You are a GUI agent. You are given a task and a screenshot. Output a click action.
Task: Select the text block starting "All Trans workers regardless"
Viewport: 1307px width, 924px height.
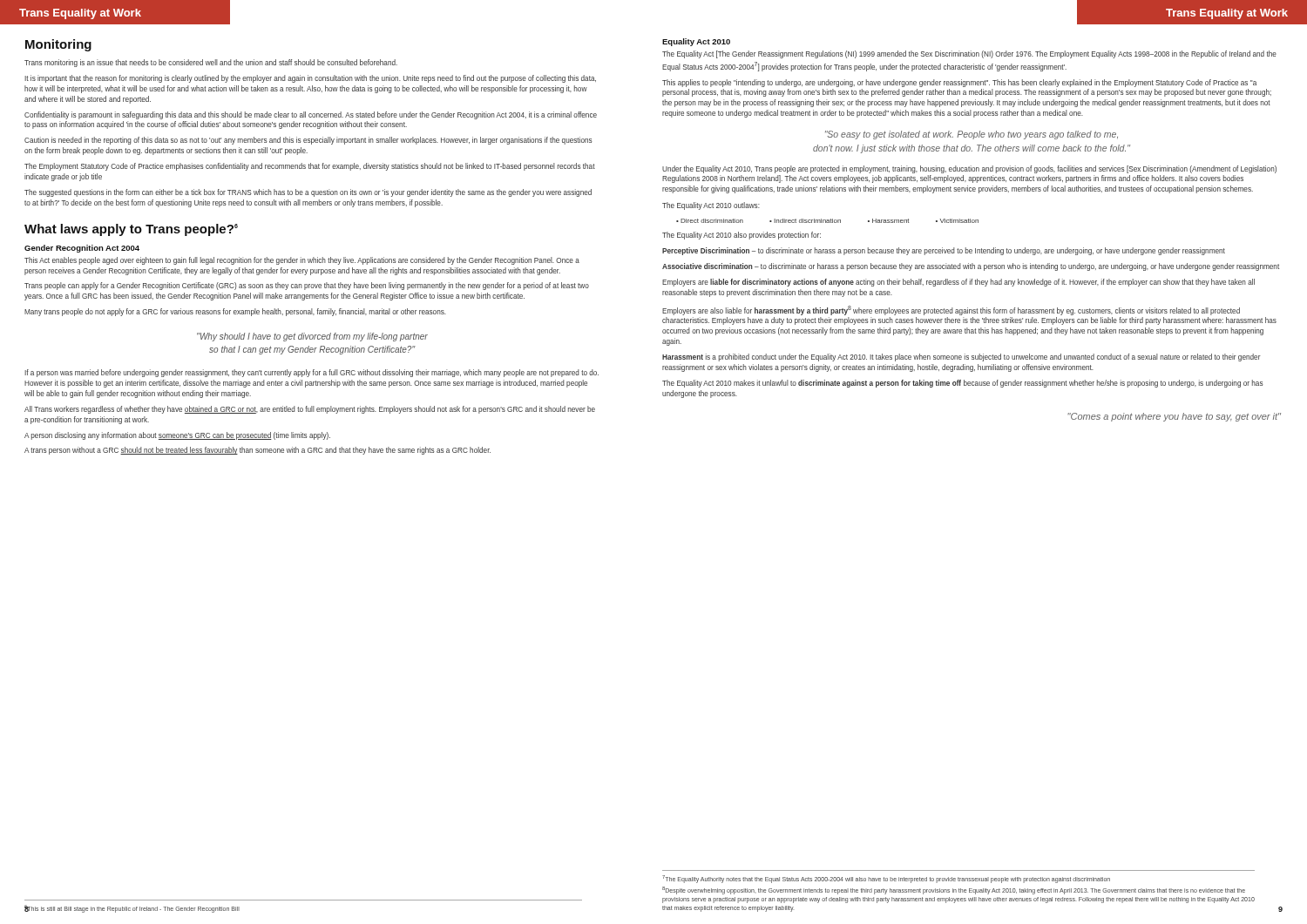[x=312, y=415]
